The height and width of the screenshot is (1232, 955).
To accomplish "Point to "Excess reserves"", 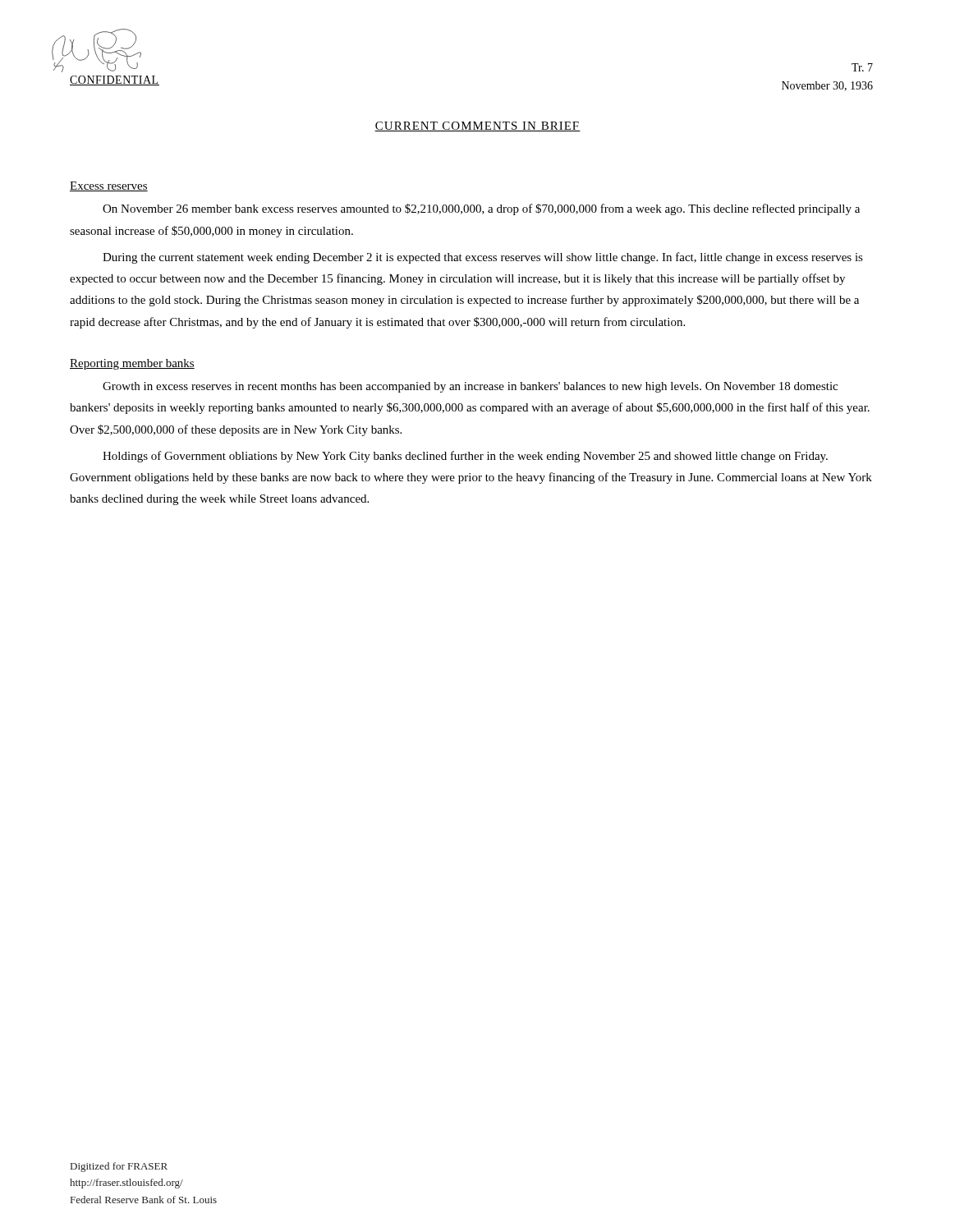I will click(x=109, y=186).
